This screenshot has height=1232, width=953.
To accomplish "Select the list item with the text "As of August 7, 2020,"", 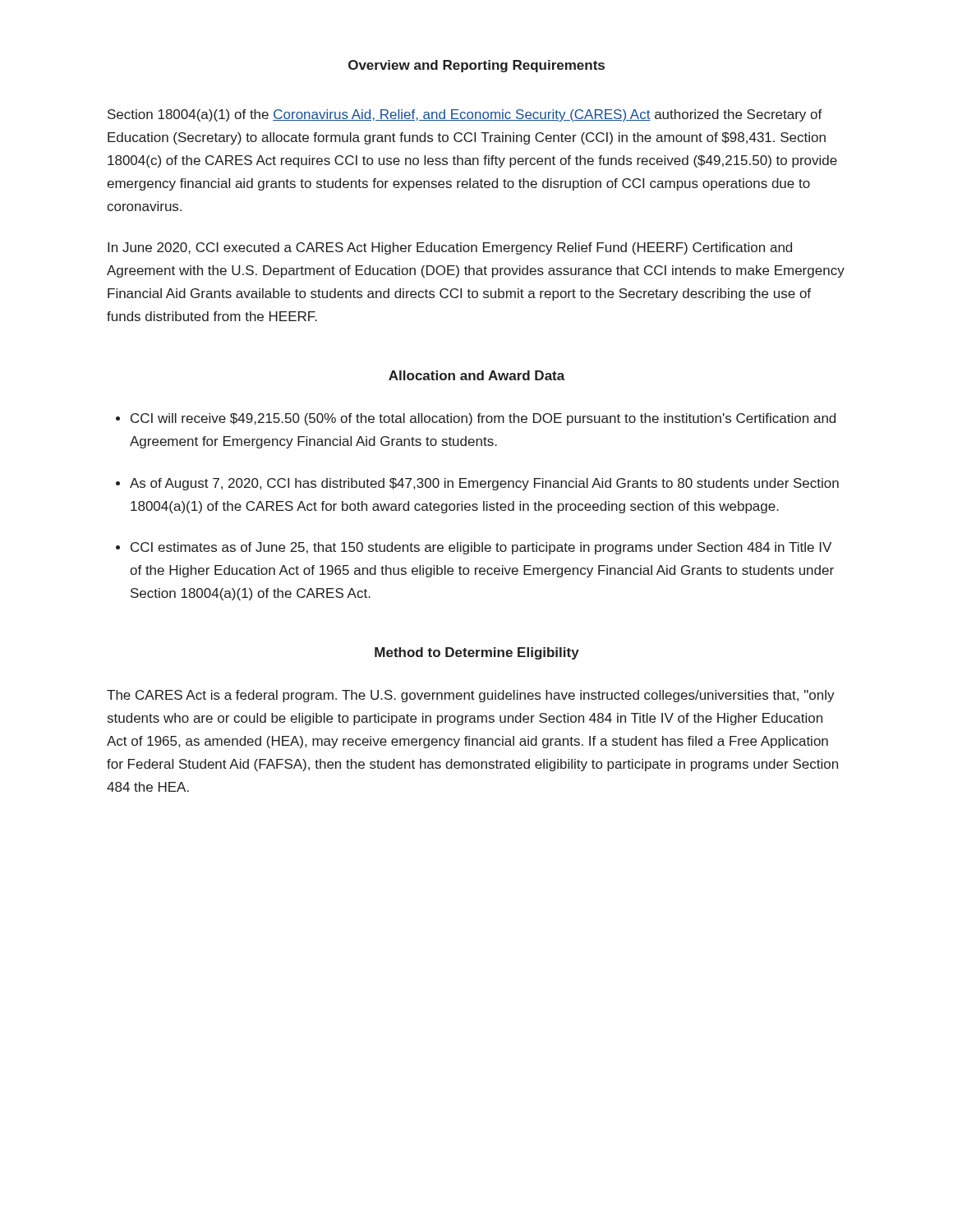I will 485,494.
